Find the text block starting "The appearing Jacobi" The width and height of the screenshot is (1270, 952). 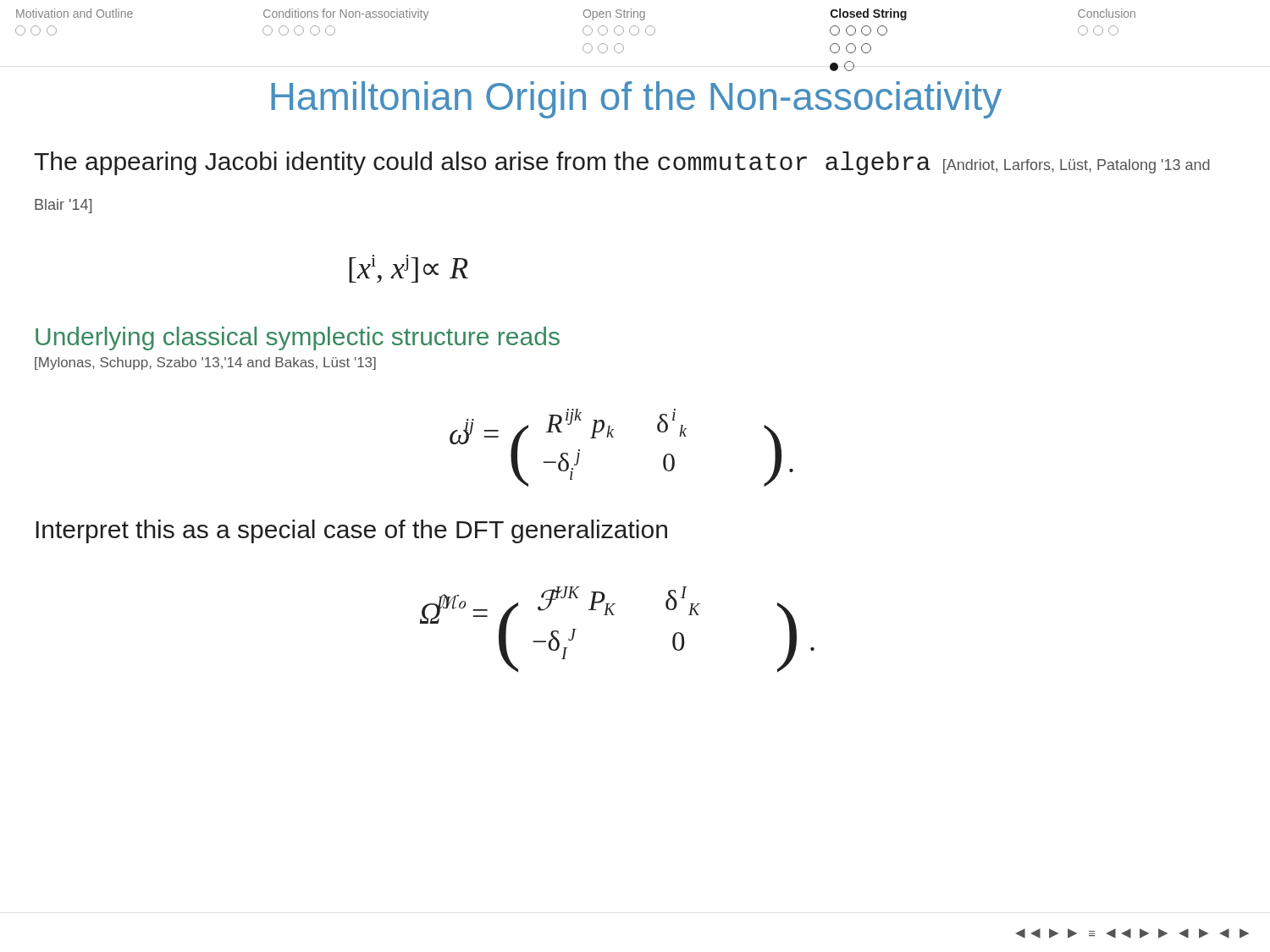pyautogui.click(x=622, y=180)
